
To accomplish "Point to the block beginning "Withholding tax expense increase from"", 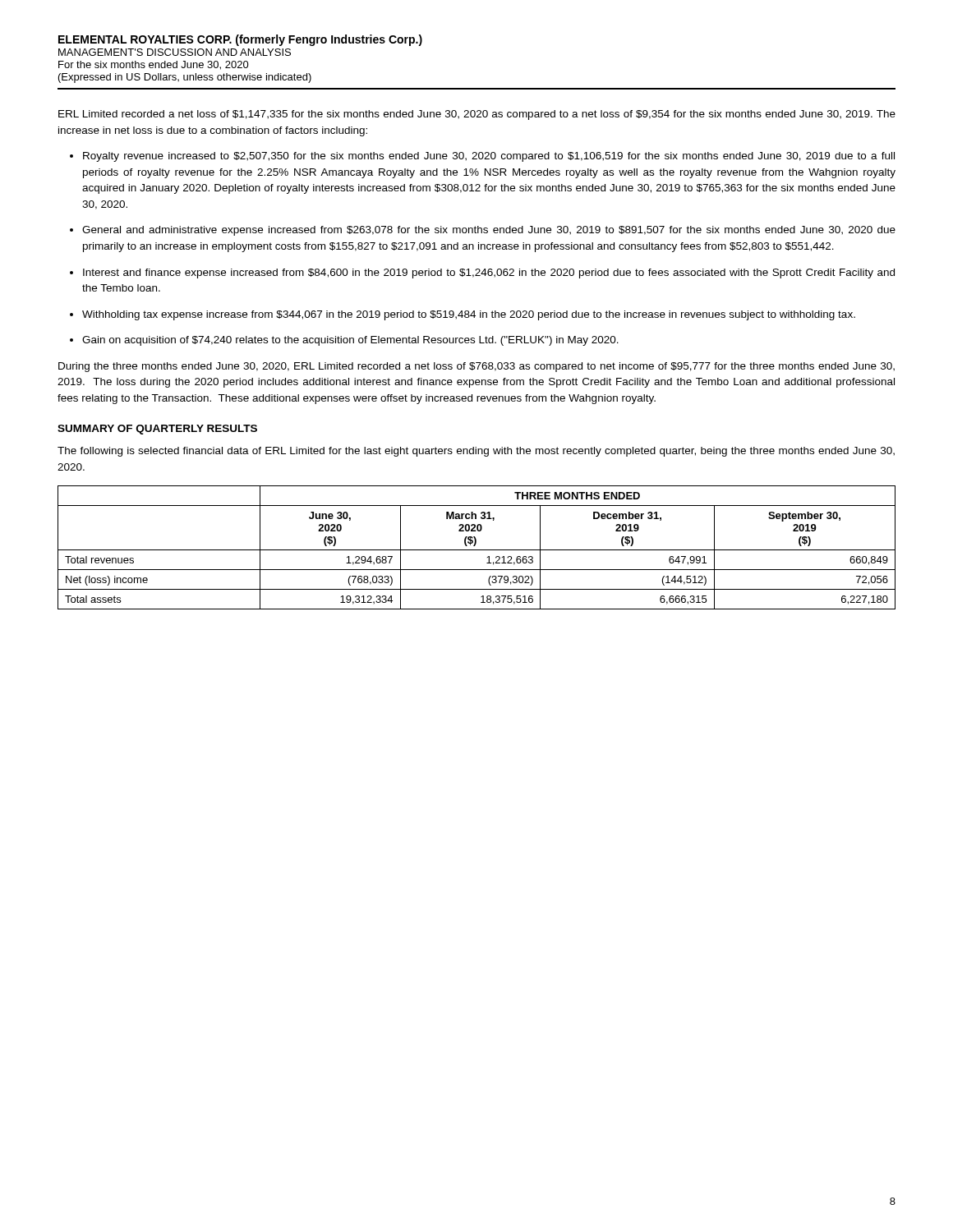I will [476, 314].
